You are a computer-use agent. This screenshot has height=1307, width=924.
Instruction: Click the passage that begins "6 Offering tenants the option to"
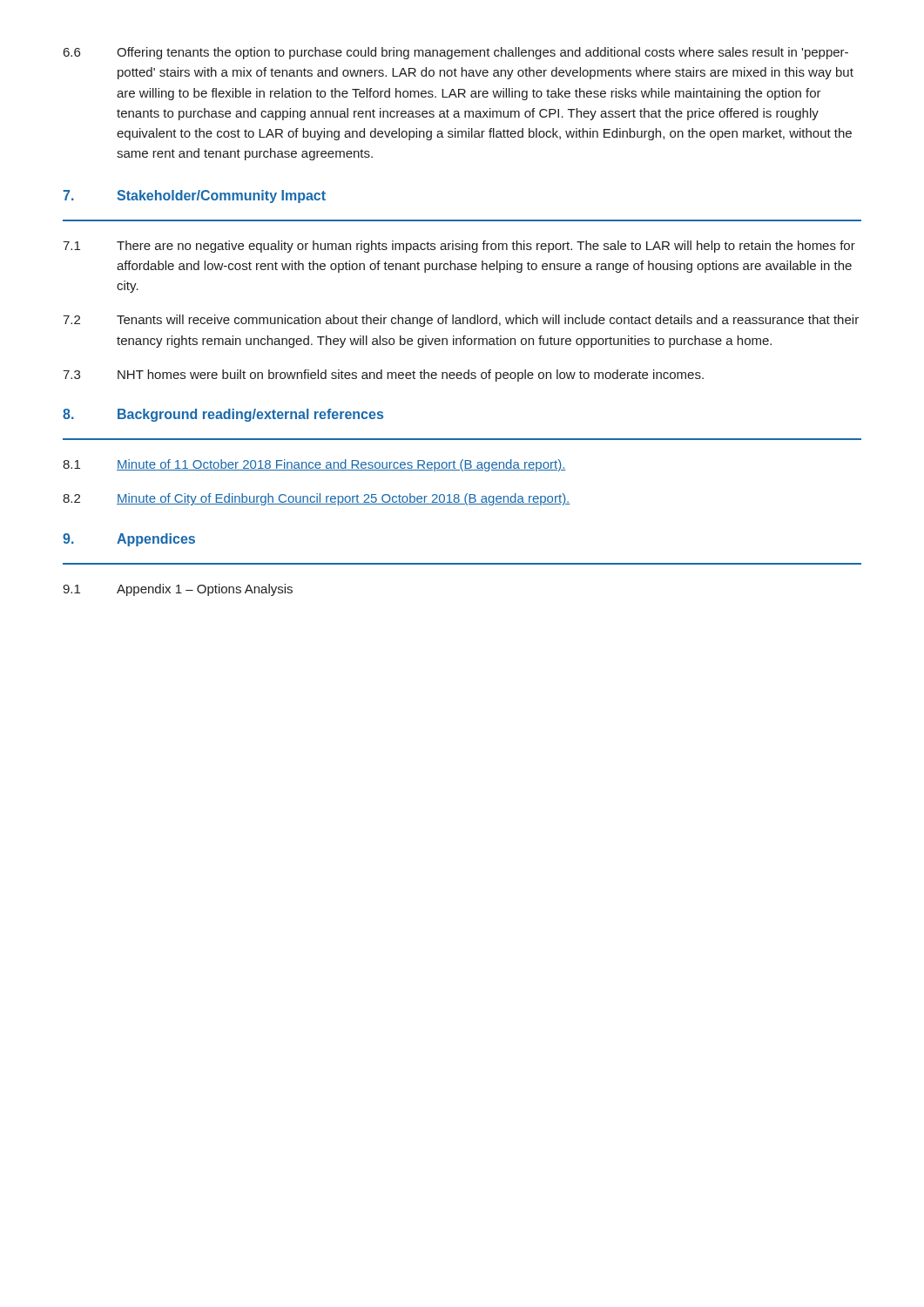point(462,103)
